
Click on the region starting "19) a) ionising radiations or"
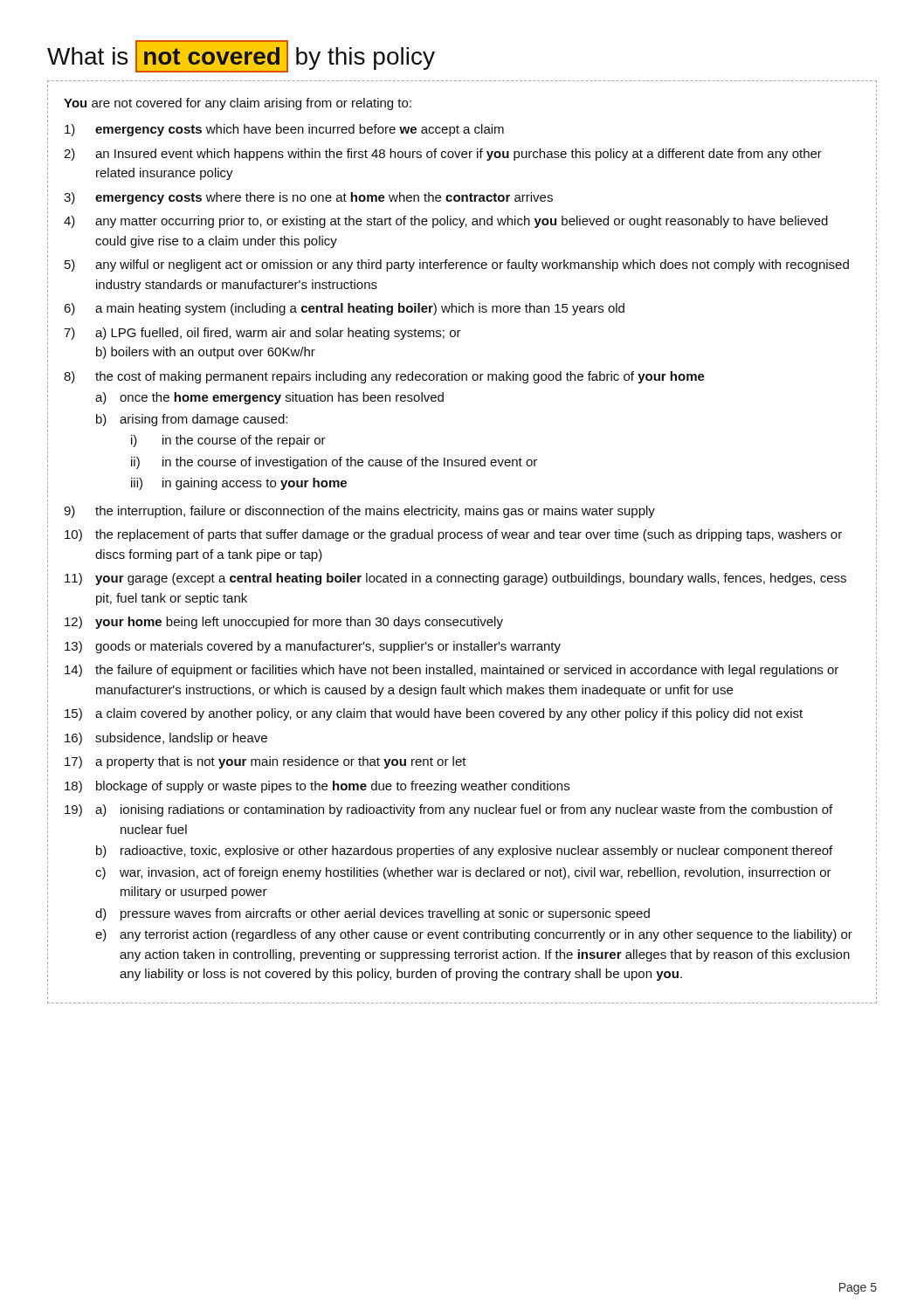click(x=448, y=810)
